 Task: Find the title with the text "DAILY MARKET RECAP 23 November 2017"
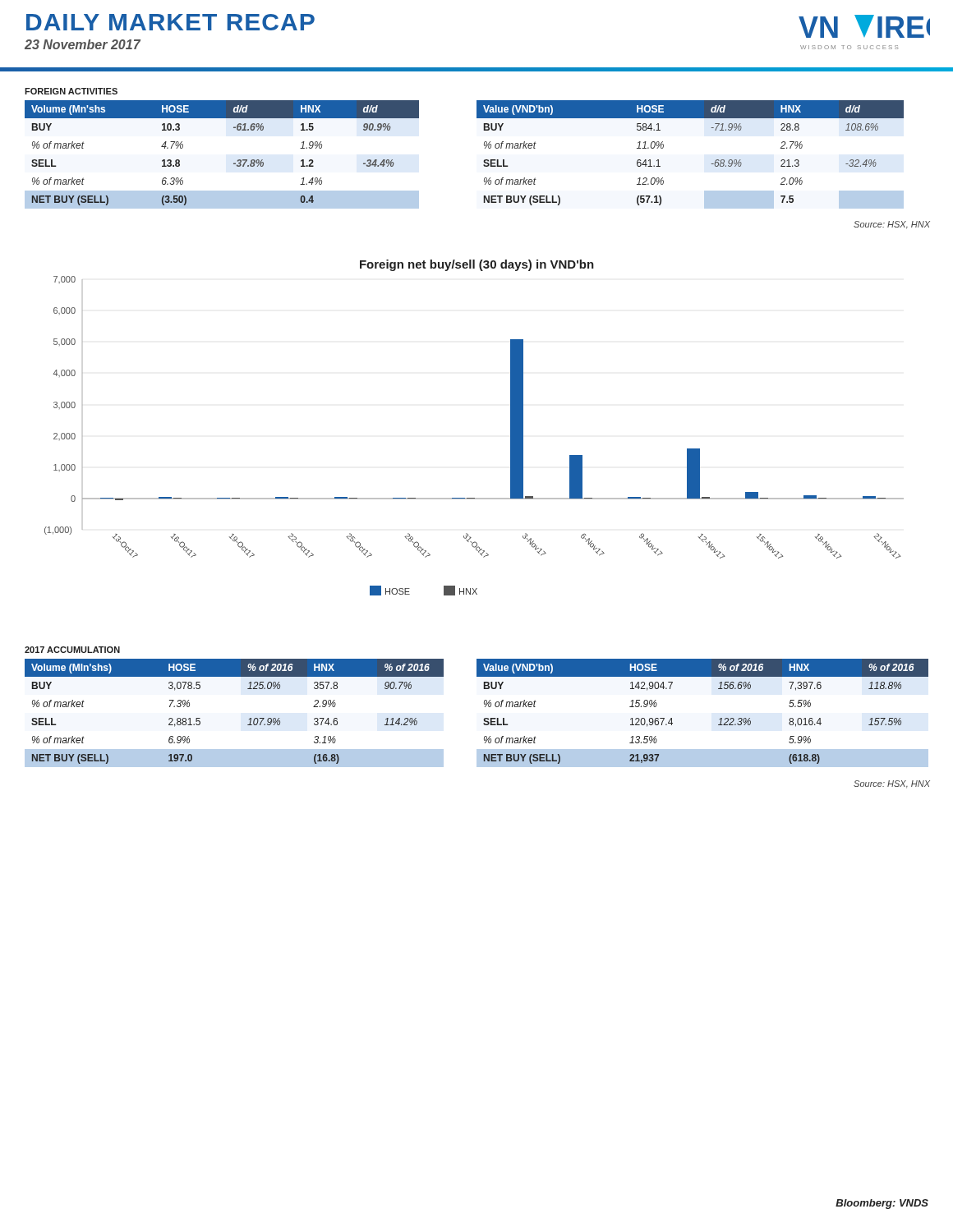click(170, 30)
